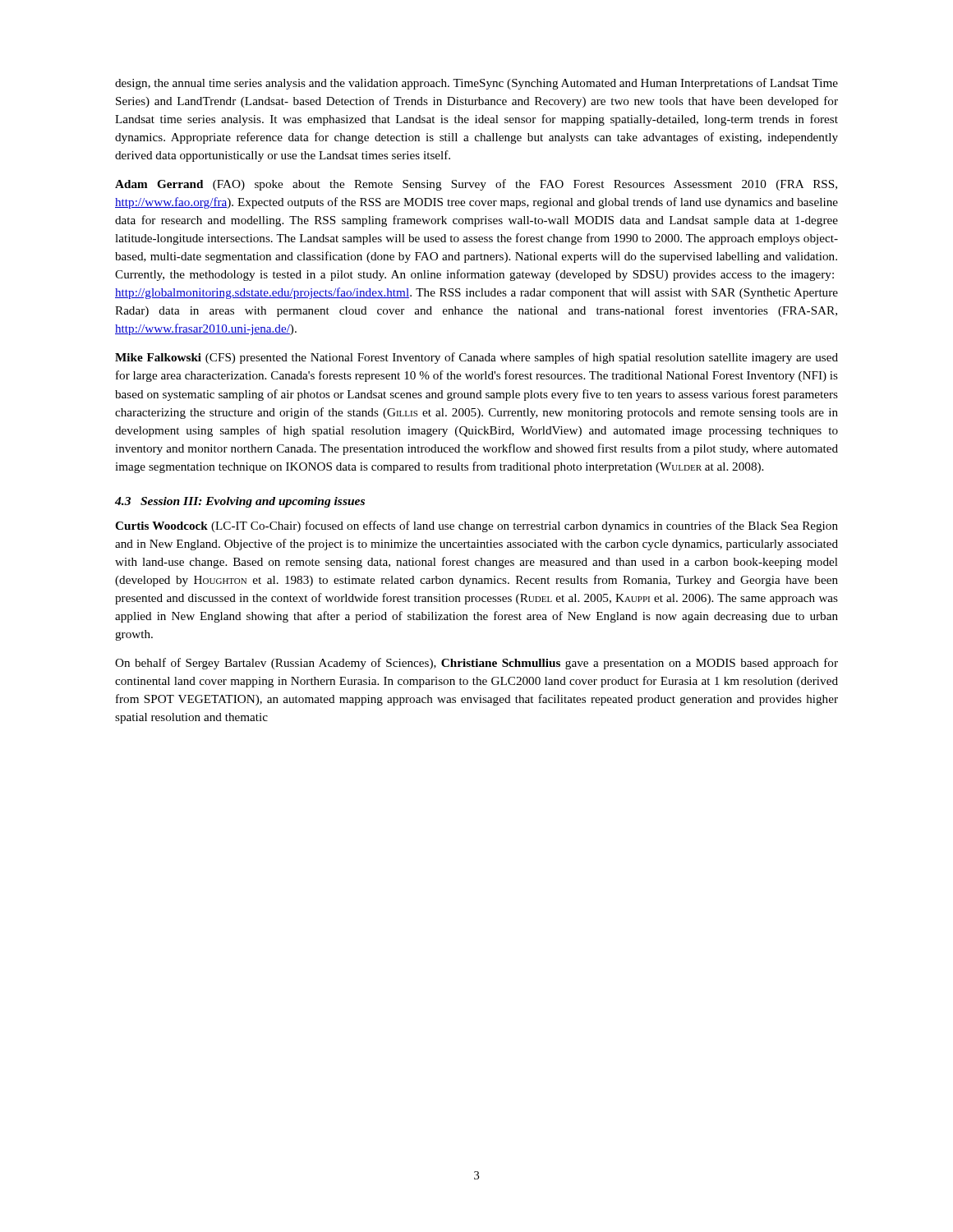Locate the element starting "Curtis Woodcock (LC-IT Co-Chair) focused"

476,579
